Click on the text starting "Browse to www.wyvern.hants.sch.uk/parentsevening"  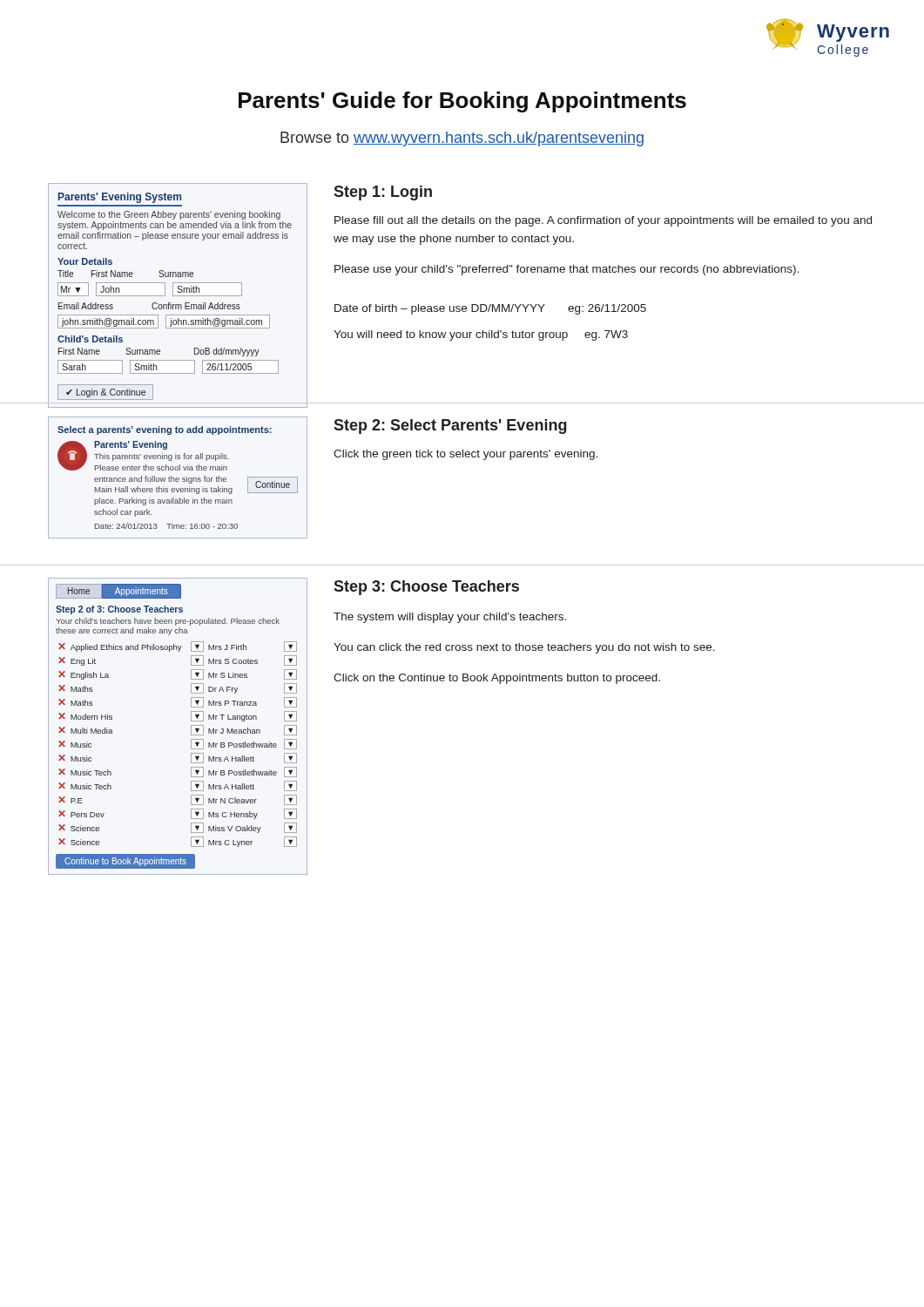click(462, 138)
